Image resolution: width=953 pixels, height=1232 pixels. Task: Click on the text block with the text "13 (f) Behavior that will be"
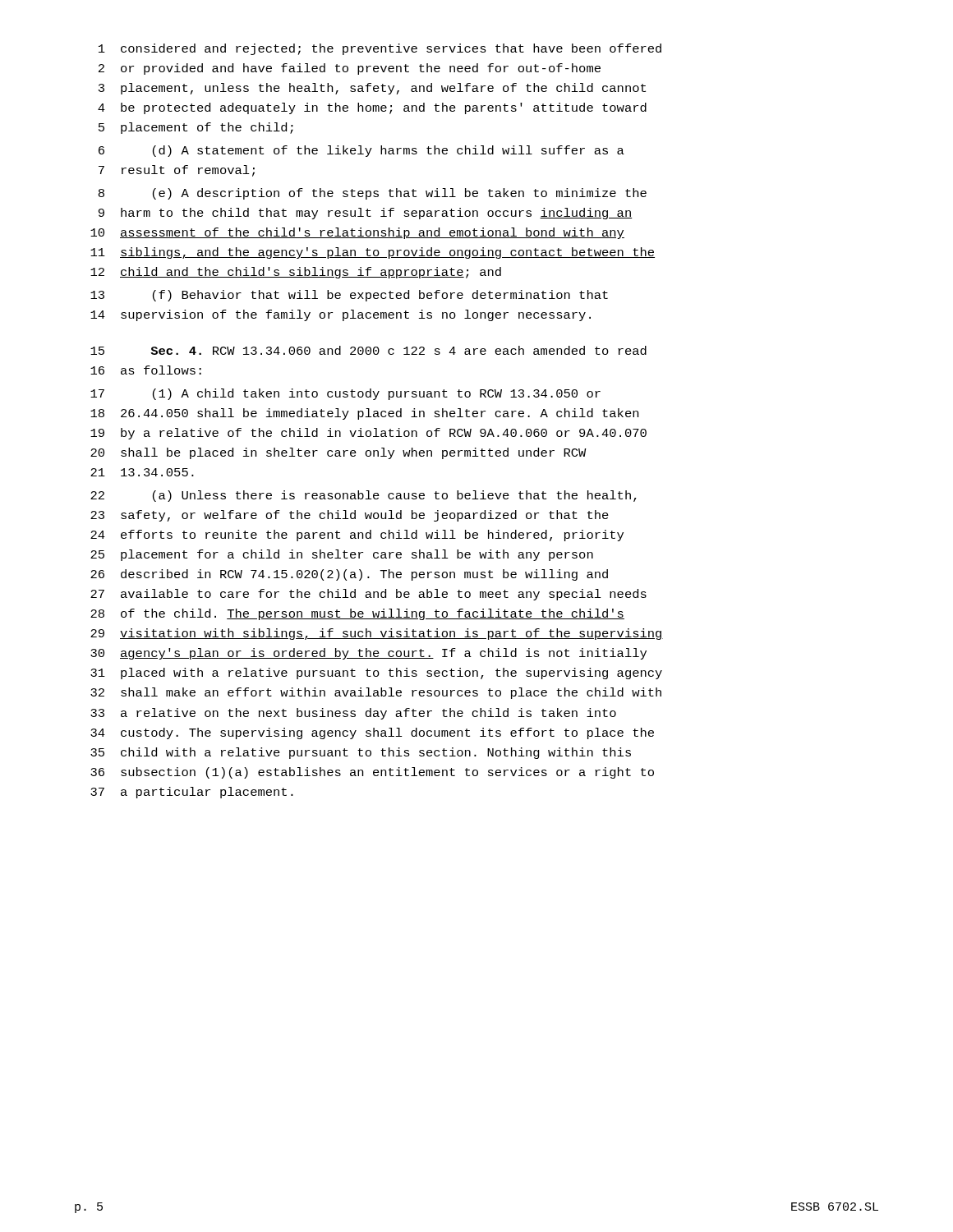476,306
